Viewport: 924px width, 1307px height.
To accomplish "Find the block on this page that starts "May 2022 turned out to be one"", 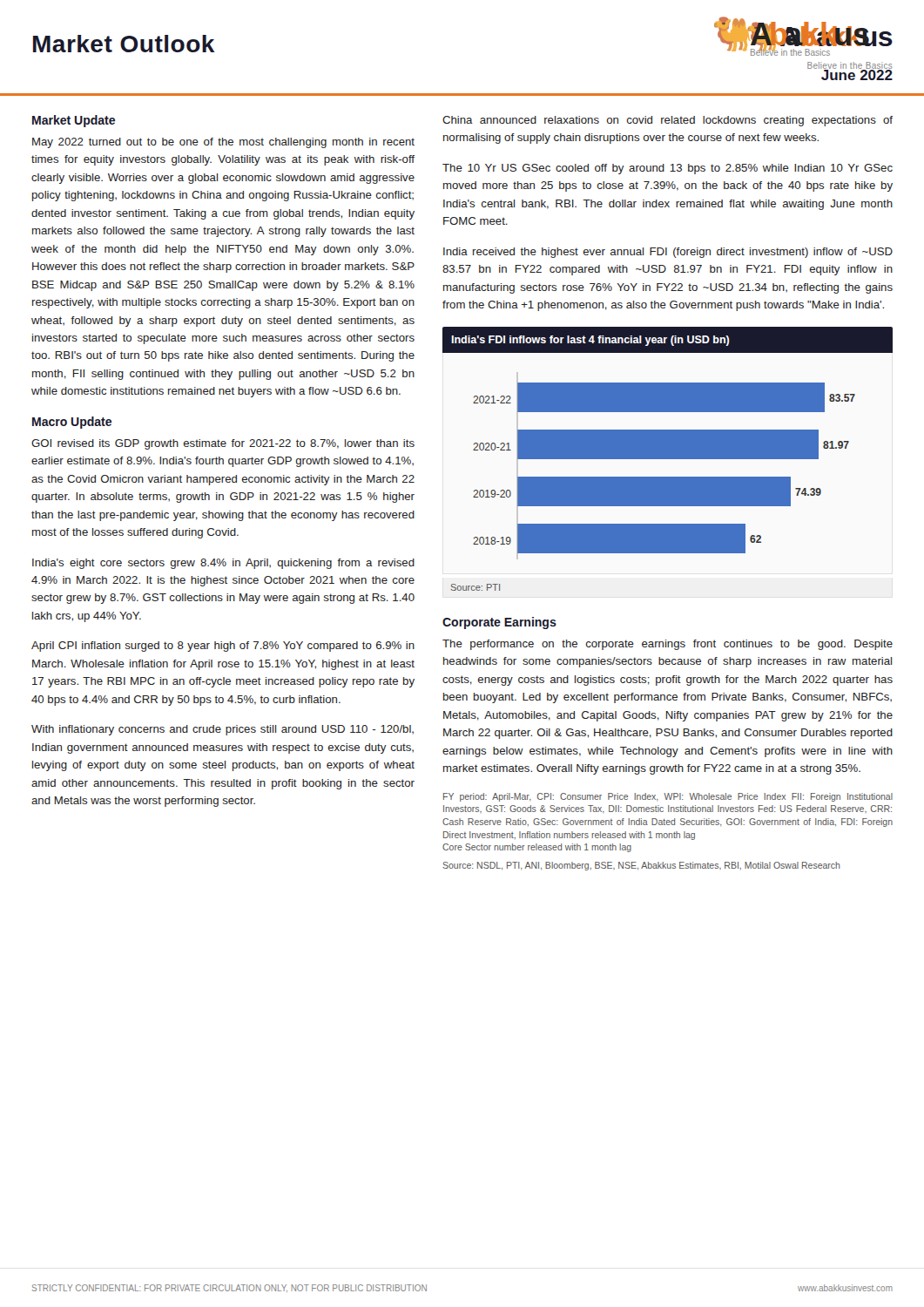I will pos(223,266).
